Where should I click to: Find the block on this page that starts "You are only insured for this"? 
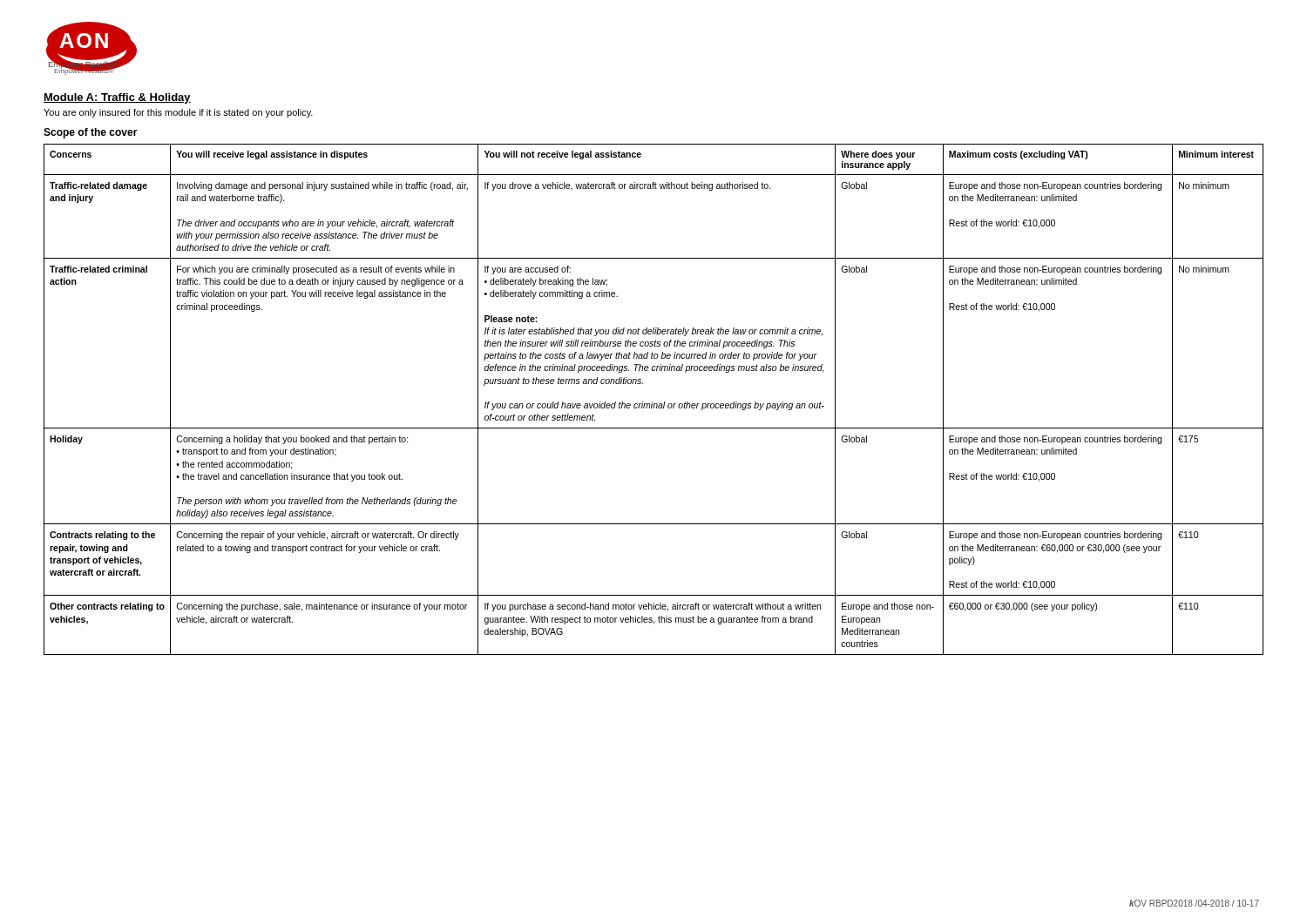(178, 112)
